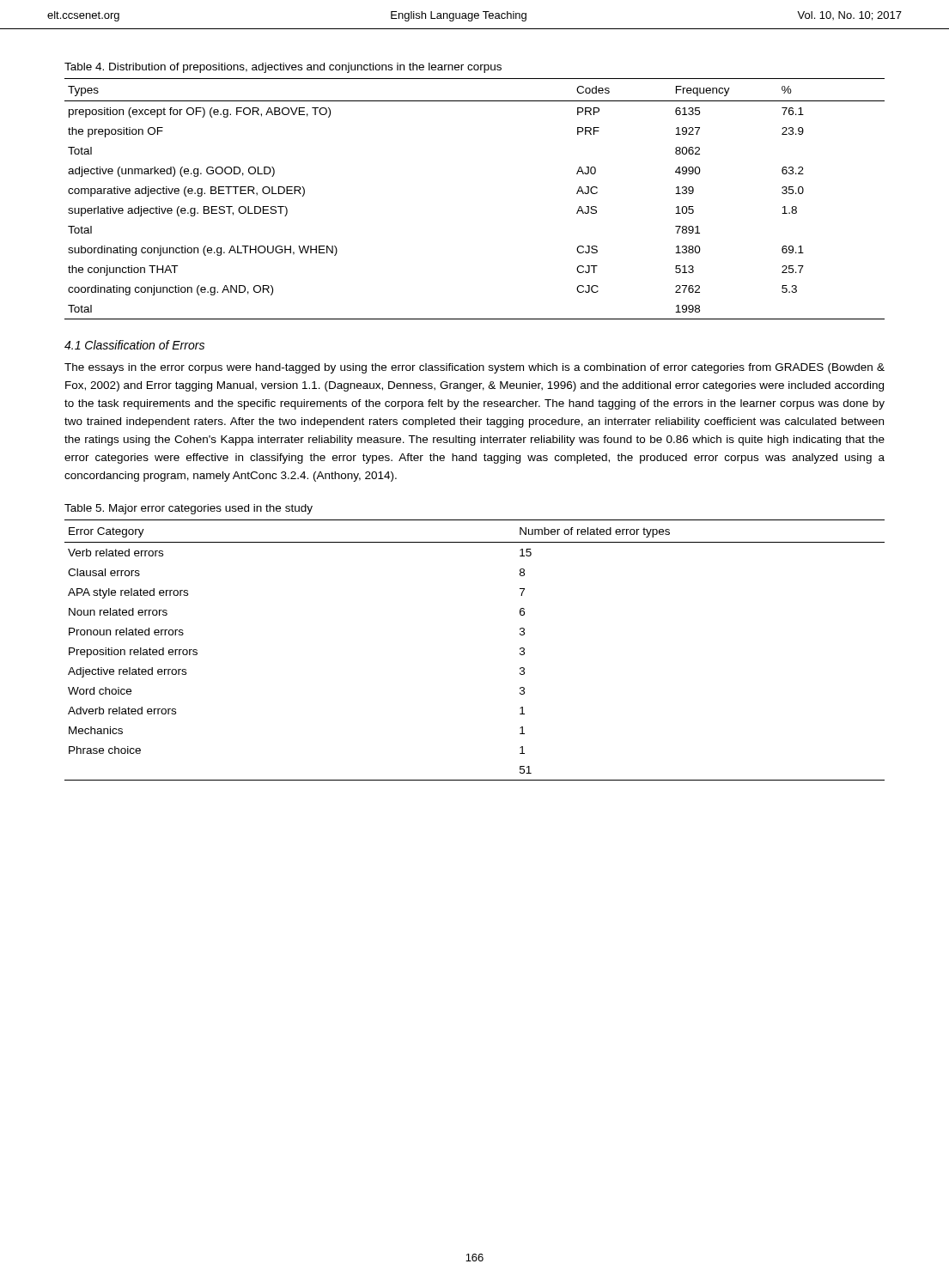Find the table that mentions "the preposition OF"
The width and height of the screenshot is (949, 1288).
[474, 199]
